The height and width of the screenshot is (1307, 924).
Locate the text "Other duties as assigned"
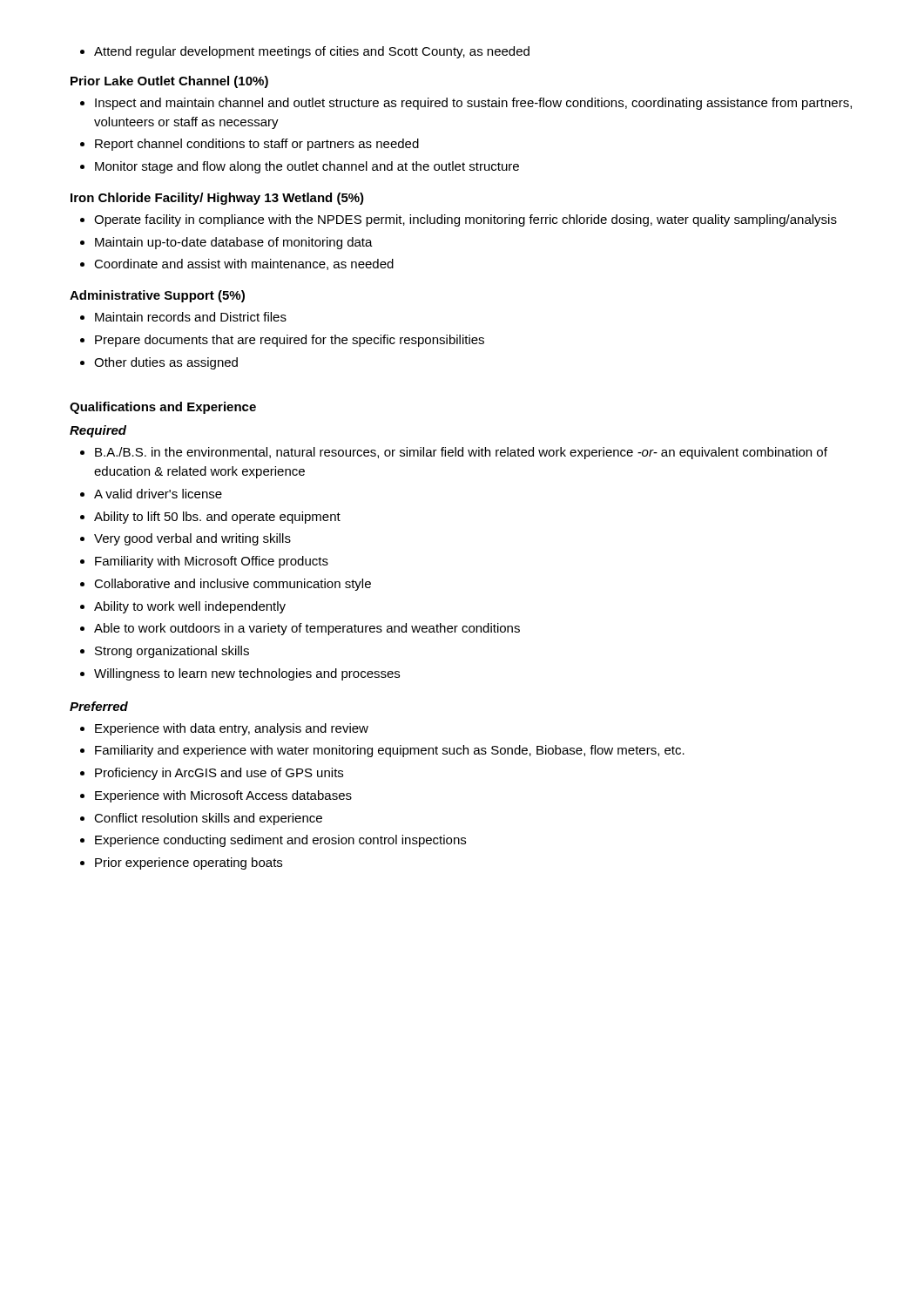(159, 363)
